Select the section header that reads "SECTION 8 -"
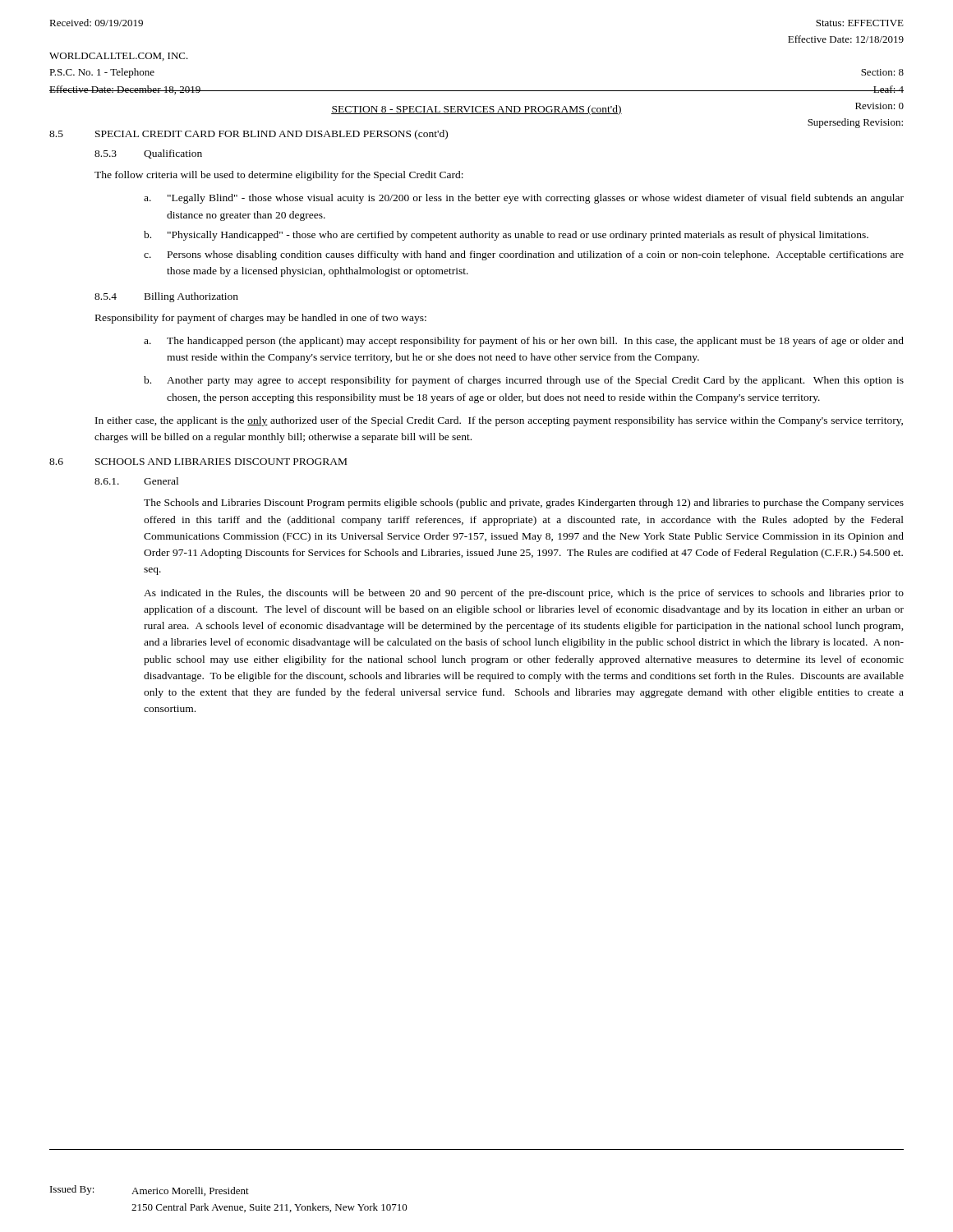The image size is (953, 1232). (x=476, y=109)
